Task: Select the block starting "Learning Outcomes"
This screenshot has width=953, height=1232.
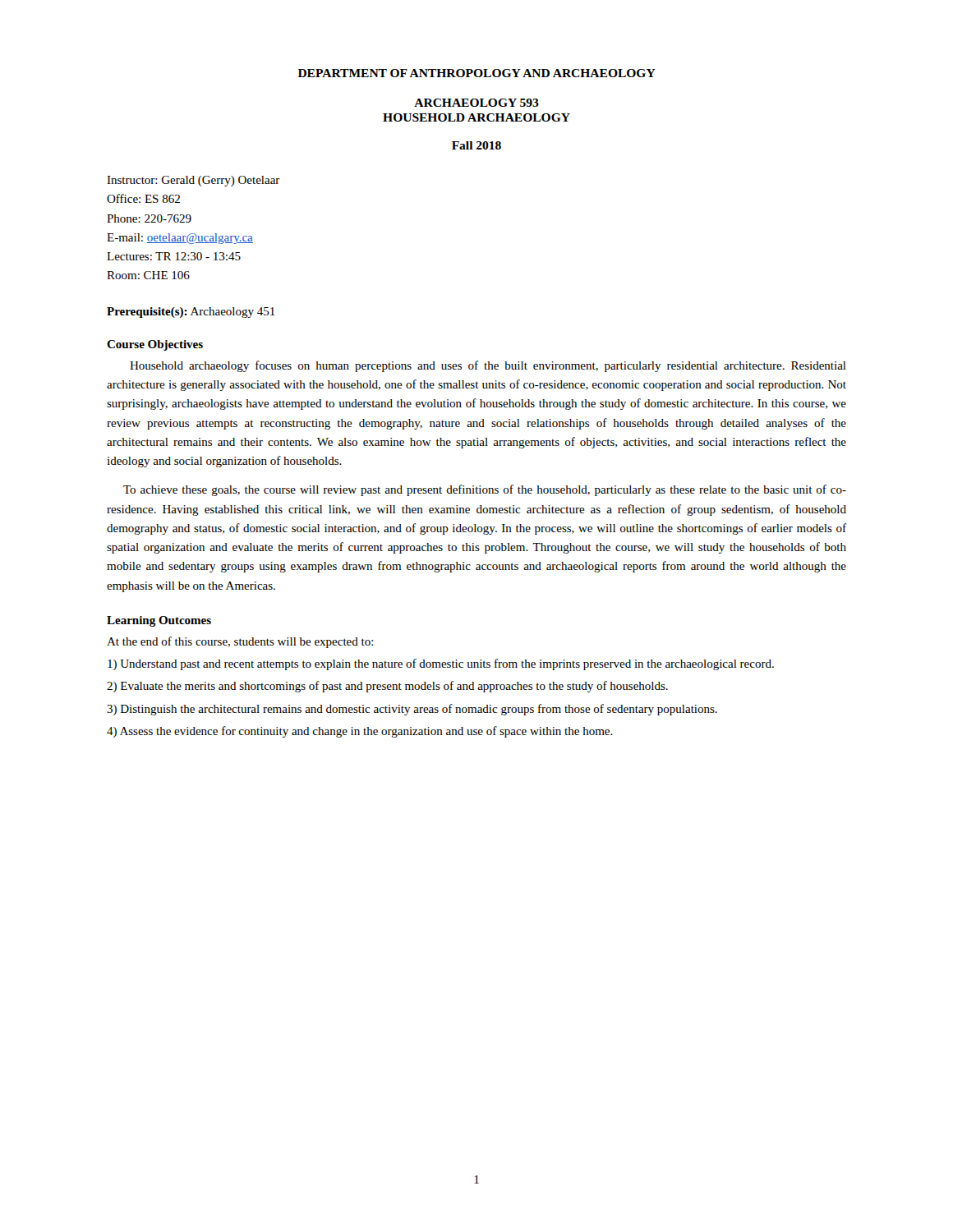Action: pyautogui.click(x=159, y=620)
